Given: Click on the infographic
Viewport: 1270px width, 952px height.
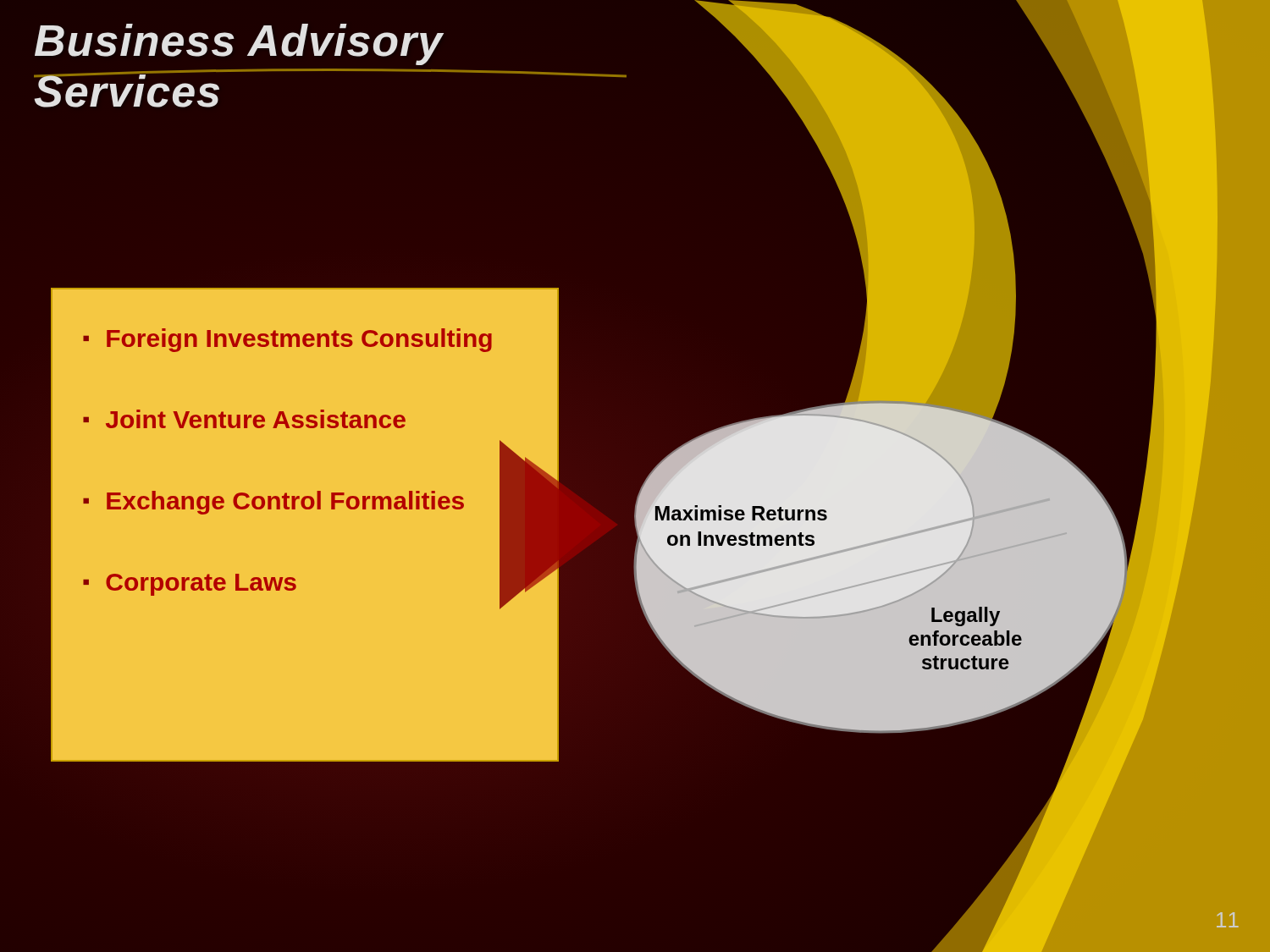Looking at the screenshot, I should point(889,558).
